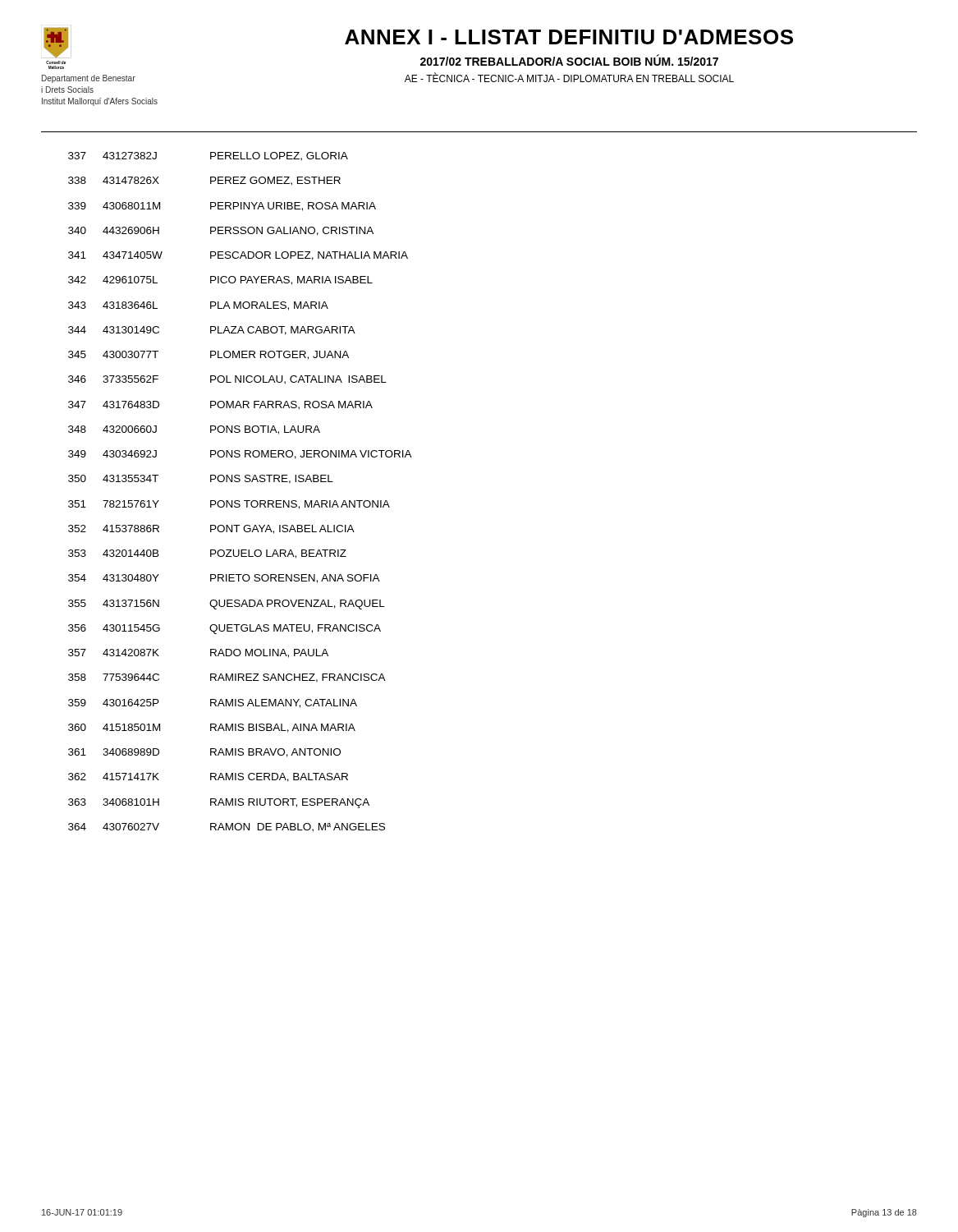Viewport: 958px width, 1232px height.
Task: Select the list item that says "360 41518501M RAMIS BISBAL, AINA"
Action: coord(212,728)
